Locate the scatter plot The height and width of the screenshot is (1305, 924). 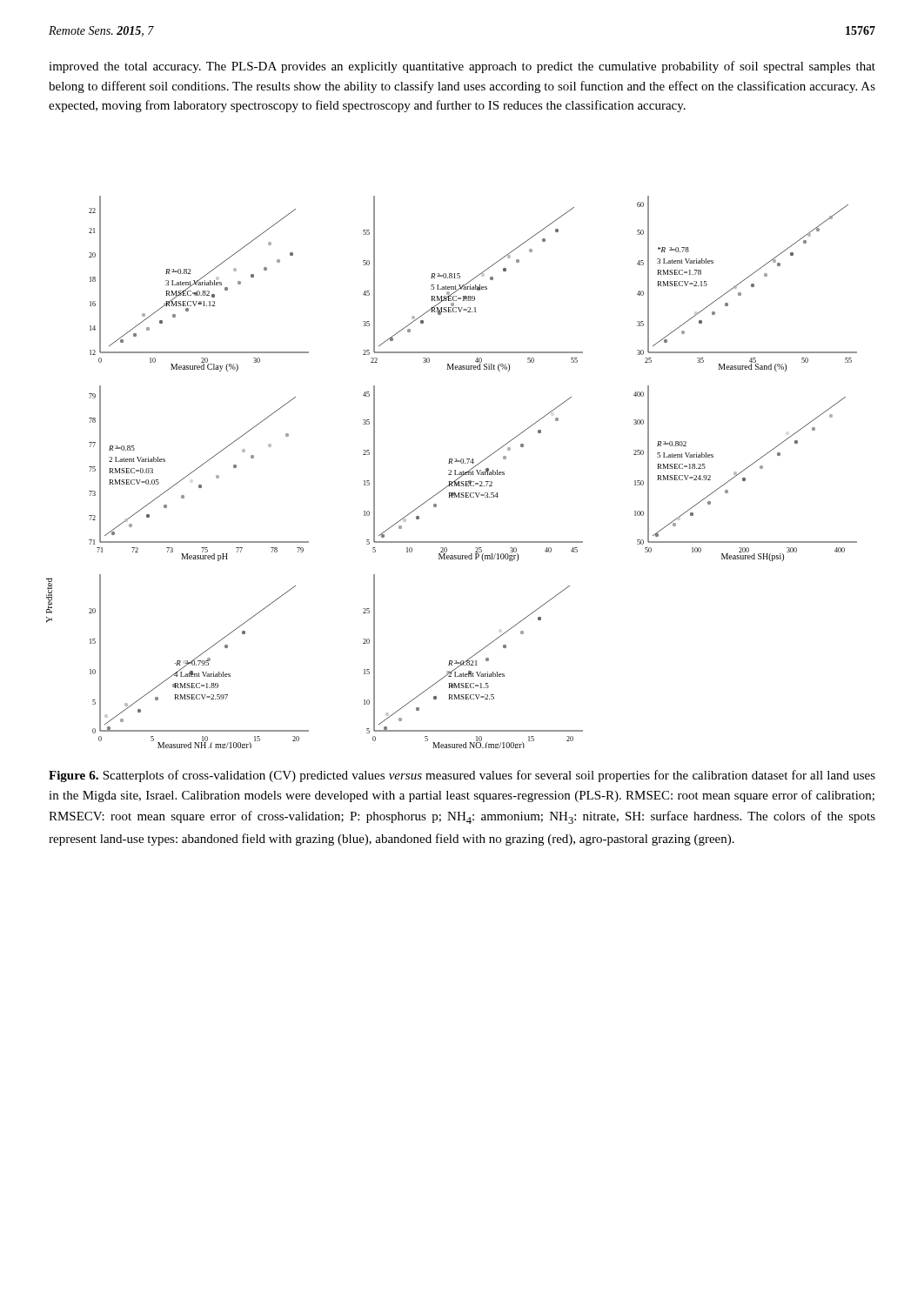[x=462, y=467]
